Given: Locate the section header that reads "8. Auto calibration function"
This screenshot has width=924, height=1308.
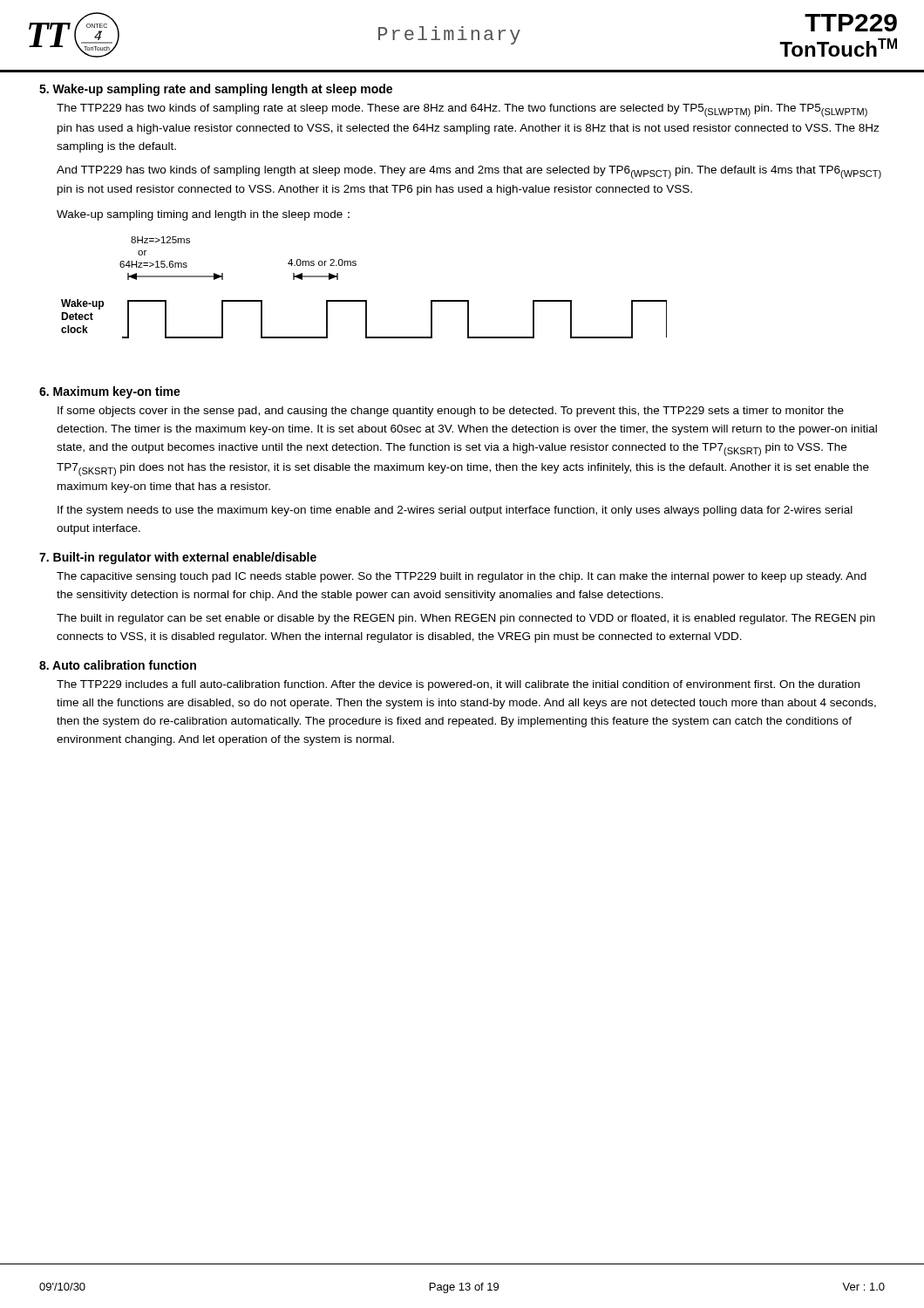Looking at the screenshot, I should [118, 665].
